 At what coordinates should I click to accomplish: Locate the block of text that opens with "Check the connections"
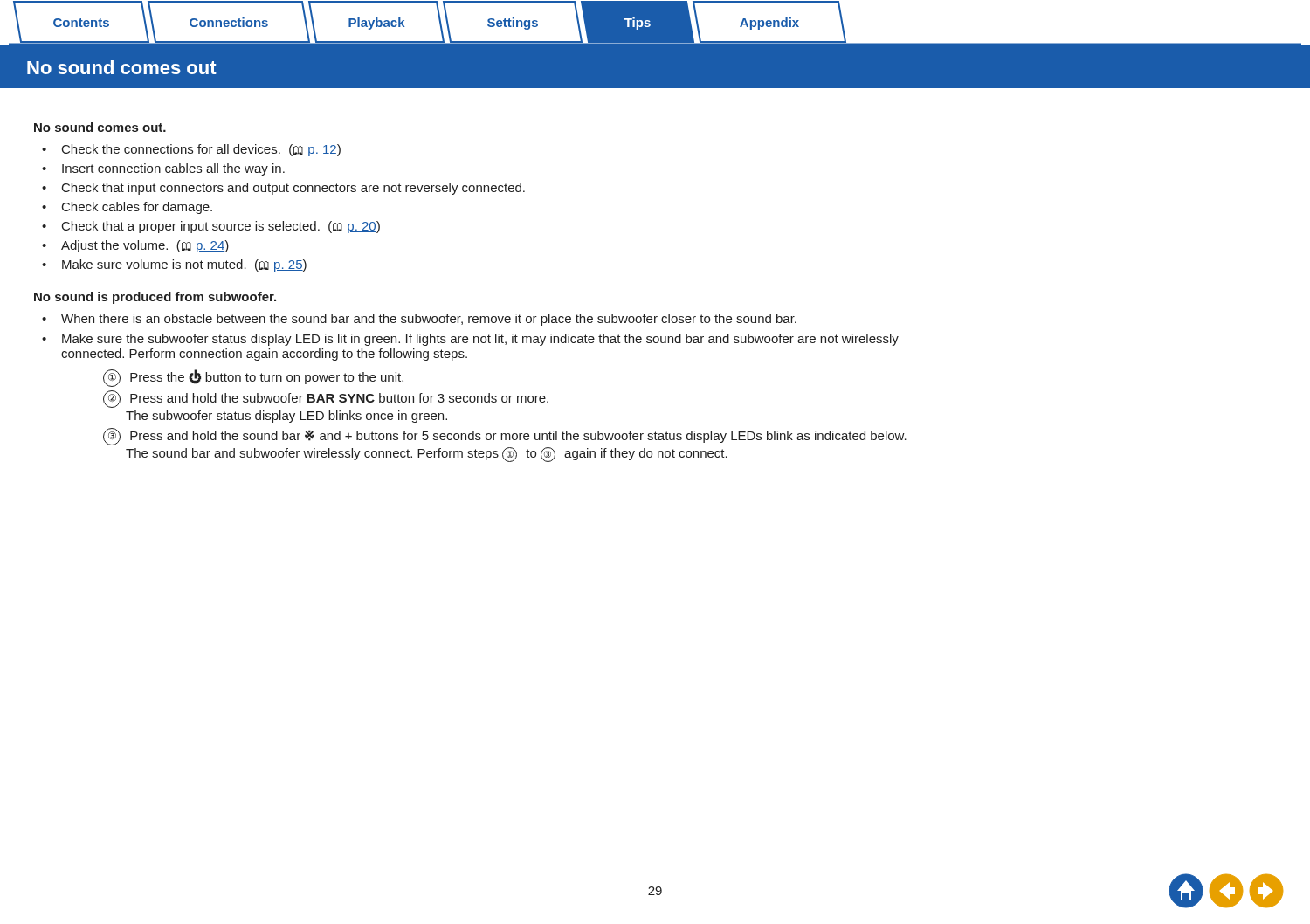[201, 149]
